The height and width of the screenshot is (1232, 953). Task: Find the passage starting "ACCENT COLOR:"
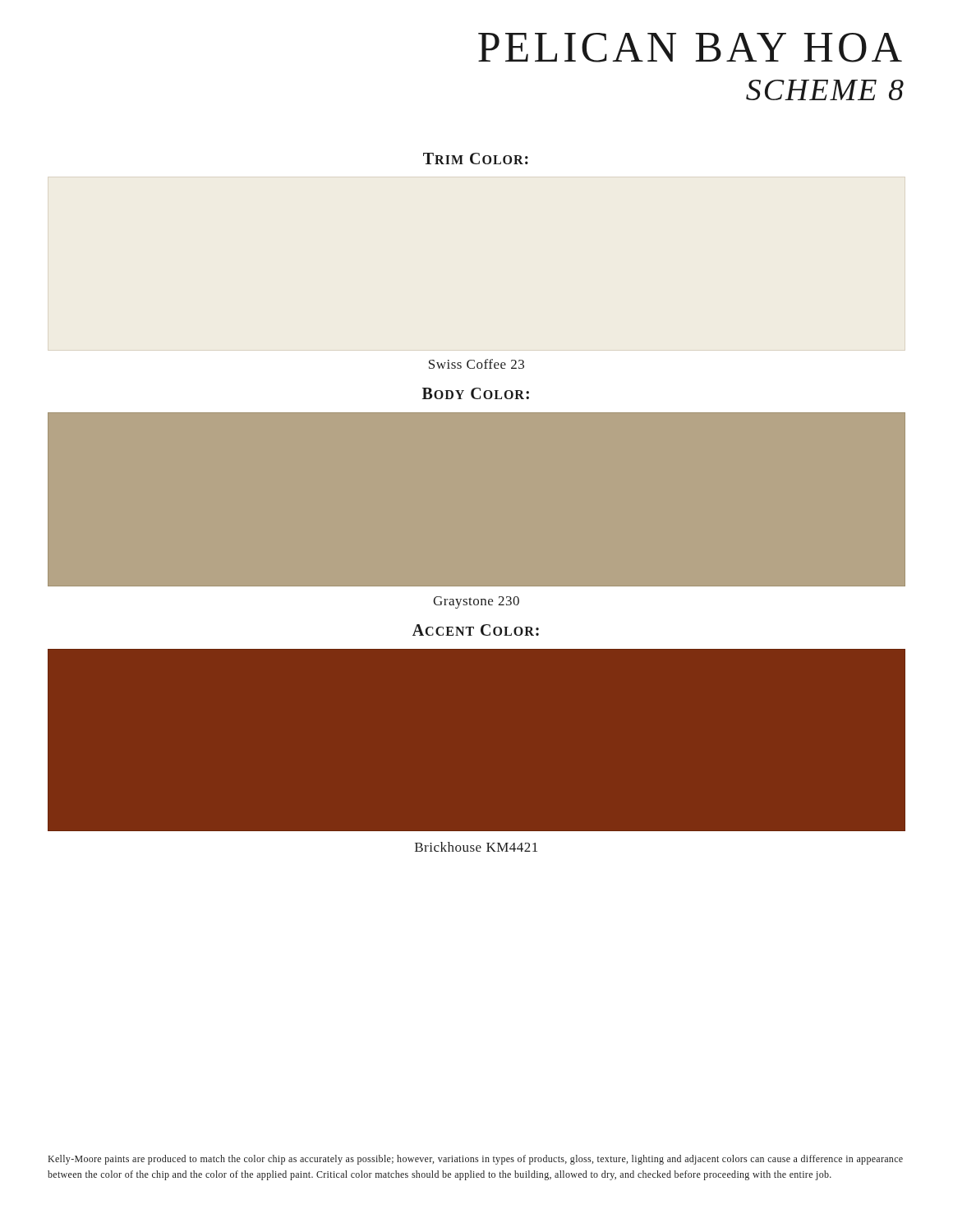click(x=476, y=630)
